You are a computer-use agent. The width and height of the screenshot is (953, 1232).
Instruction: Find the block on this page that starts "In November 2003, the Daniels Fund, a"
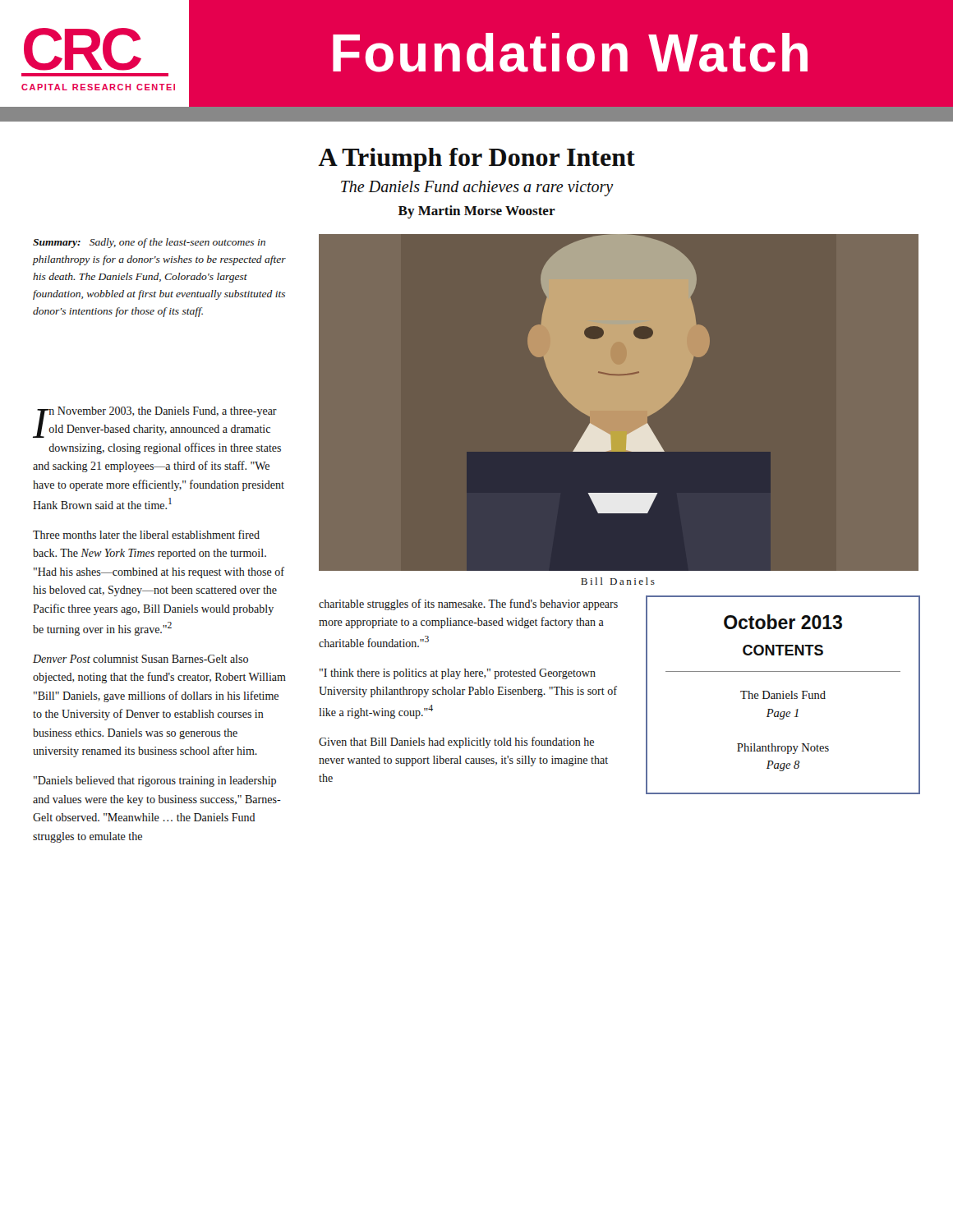pyautogui.click(x=159, y=624)
